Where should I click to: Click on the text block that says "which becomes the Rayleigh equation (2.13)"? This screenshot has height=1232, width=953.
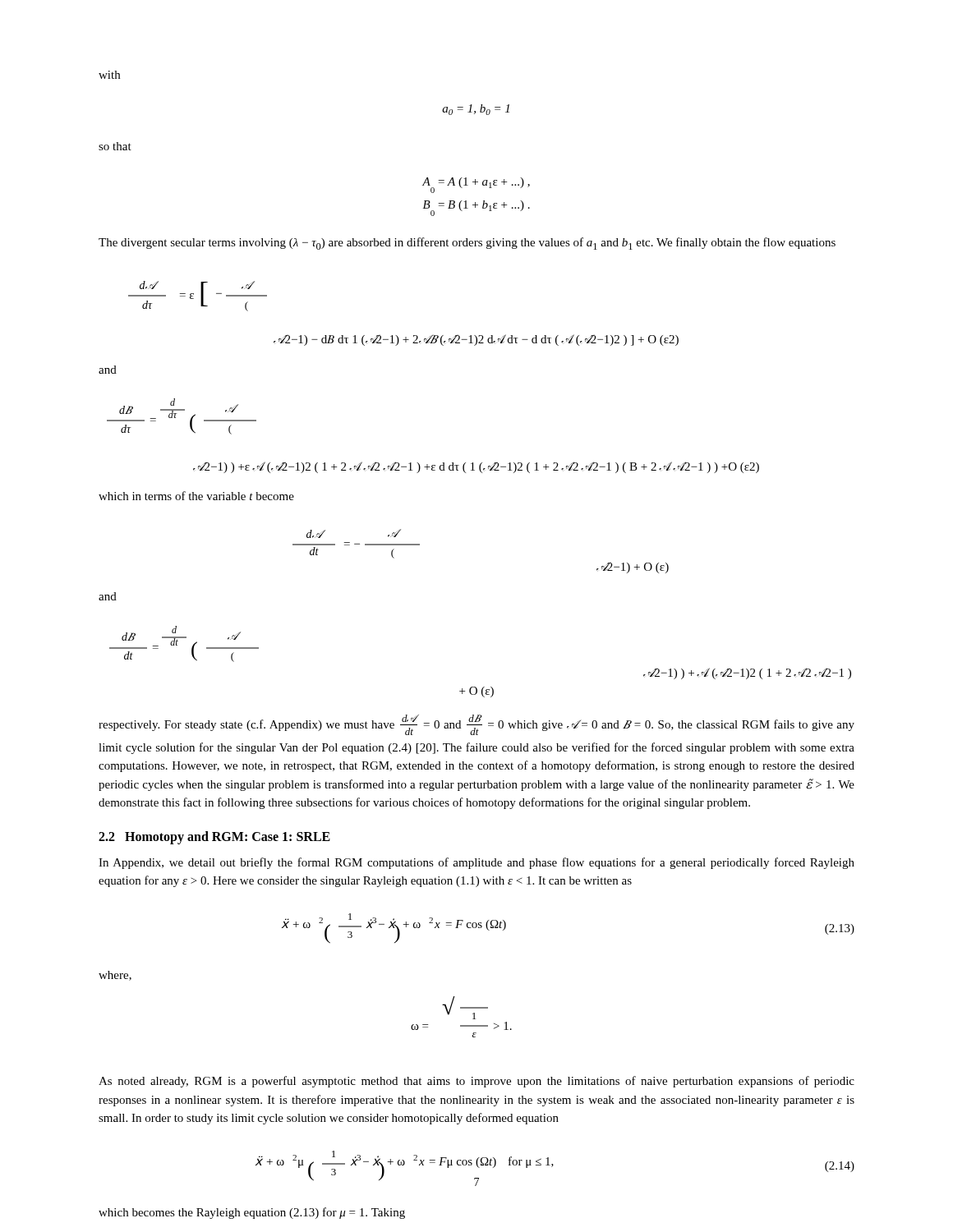point(252,1213)
